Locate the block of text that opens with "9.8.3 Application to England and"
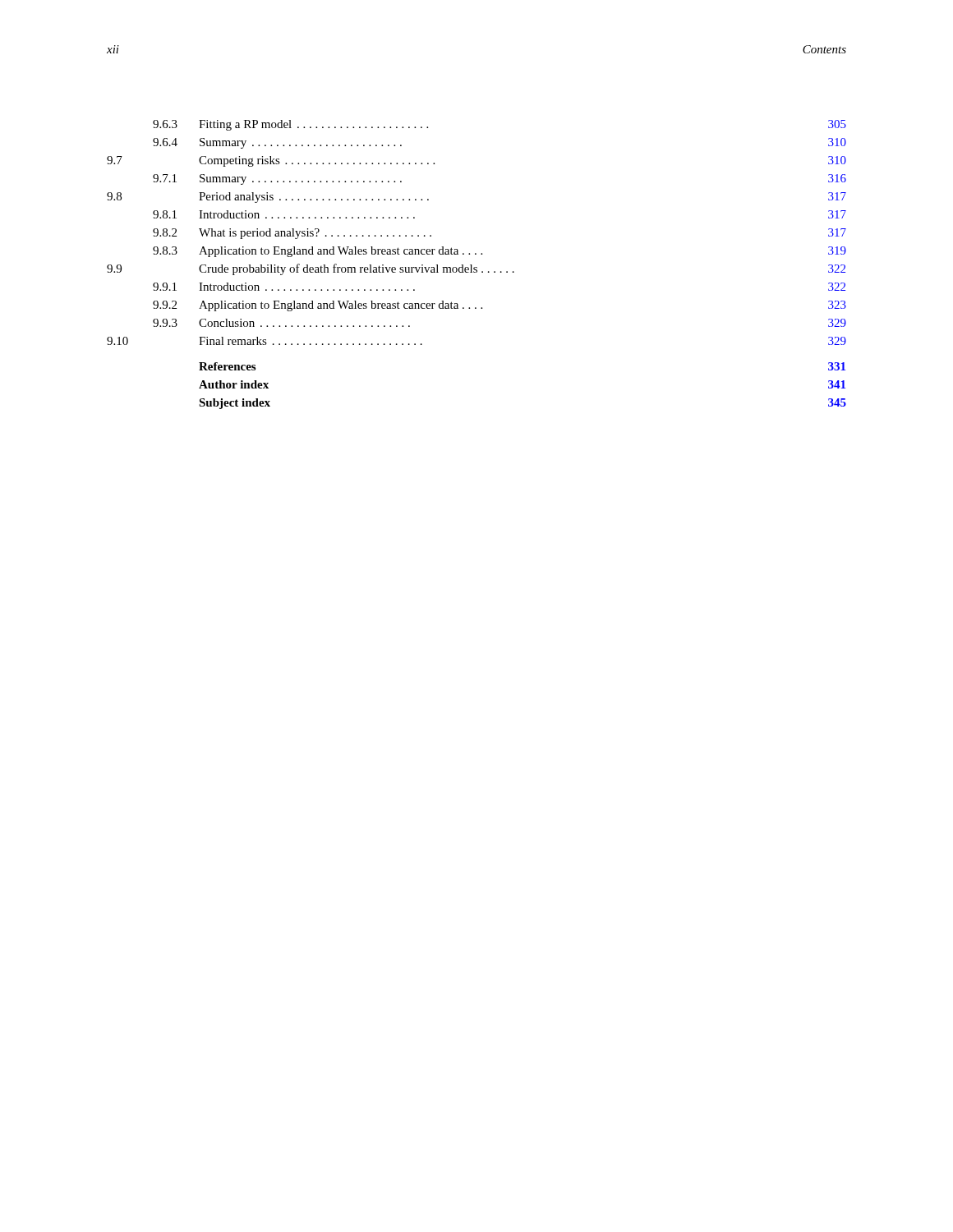Screen dimensions: 1232x953 [476, 251]
